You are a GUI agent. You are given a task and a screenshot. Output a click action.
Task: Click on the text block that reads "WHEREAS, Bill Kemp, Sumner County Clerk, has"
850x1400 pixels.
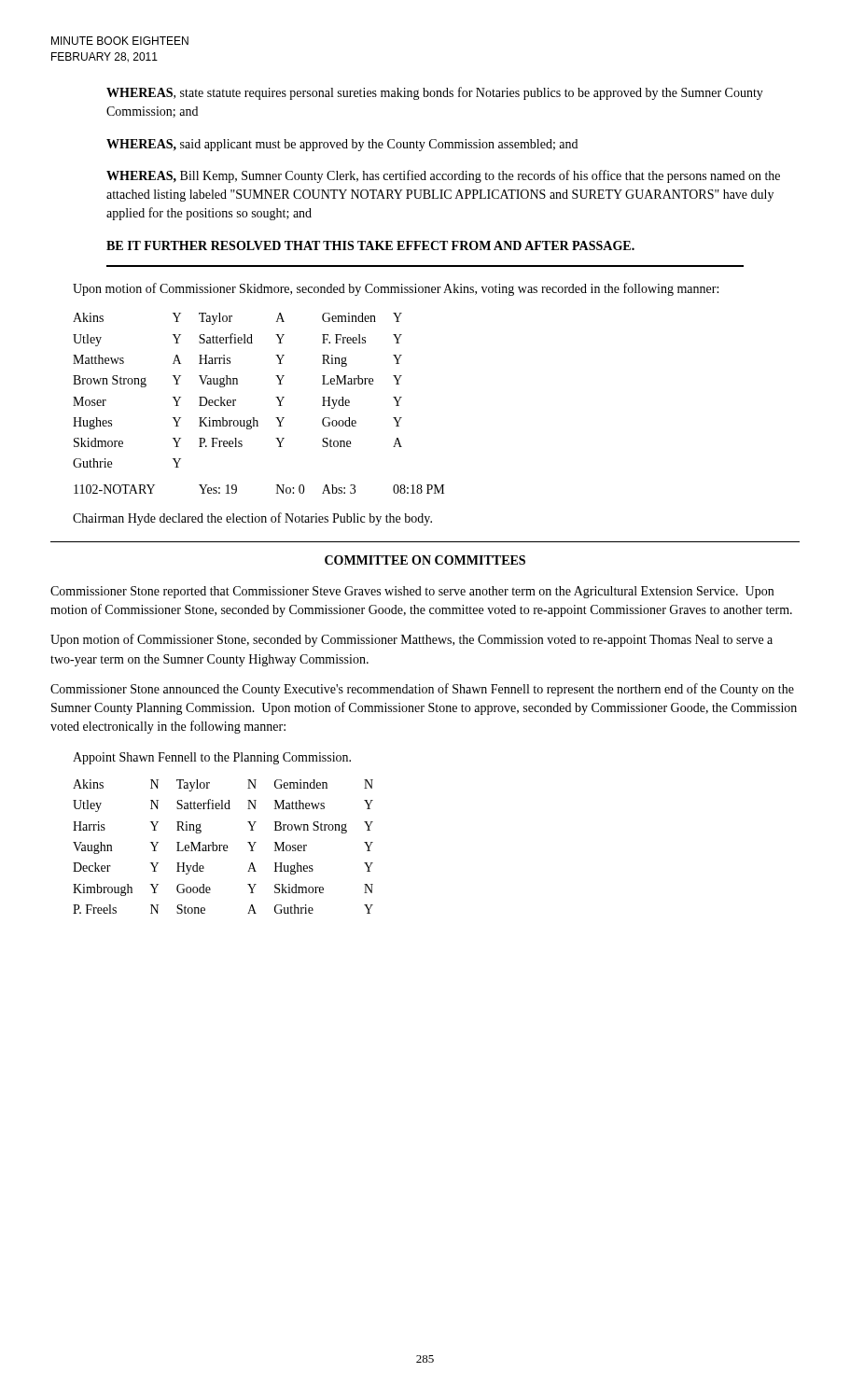click(443, 195)
